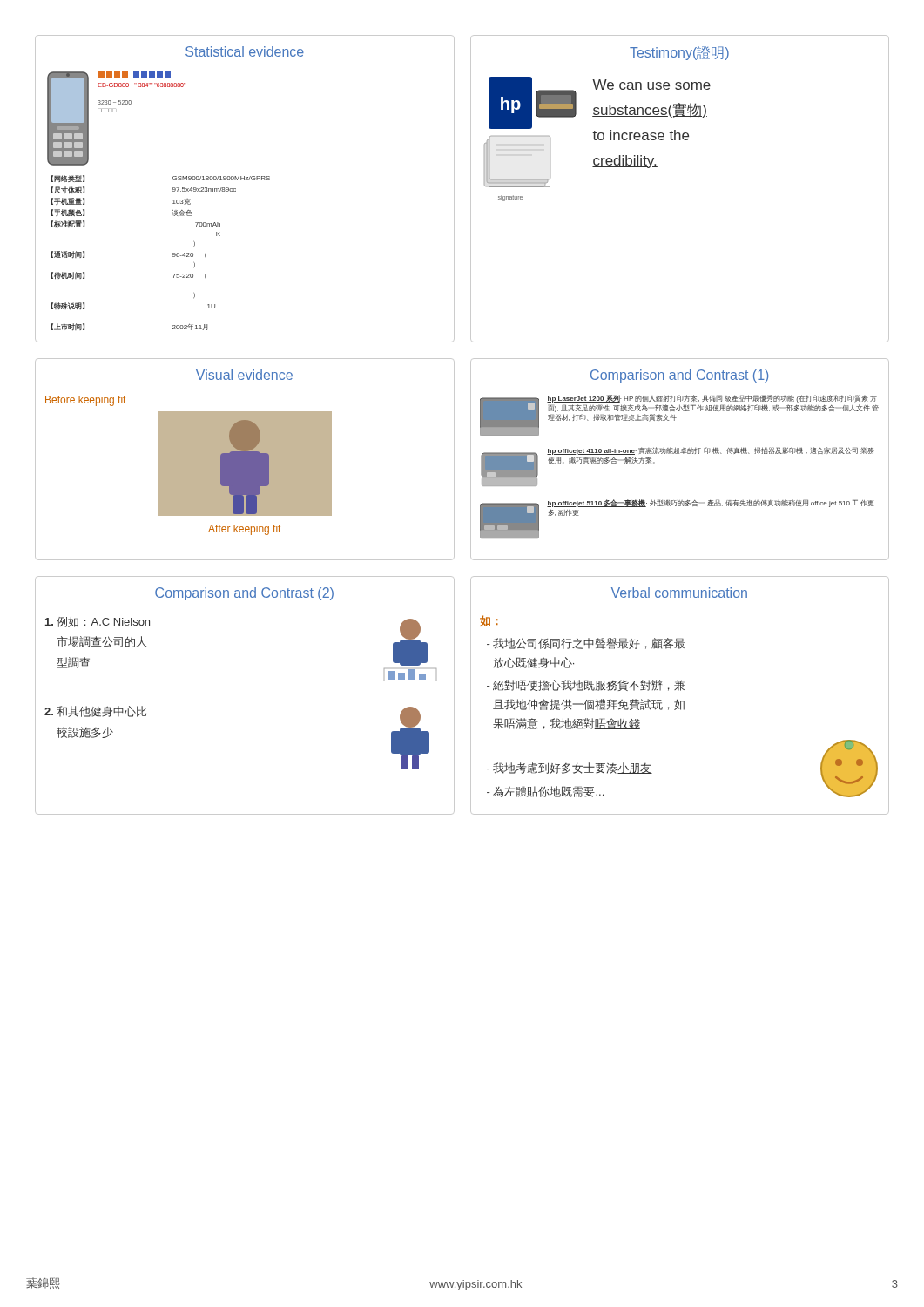Click on the photo
Screen dimensions: 1307x924
(x=244, y=459)
